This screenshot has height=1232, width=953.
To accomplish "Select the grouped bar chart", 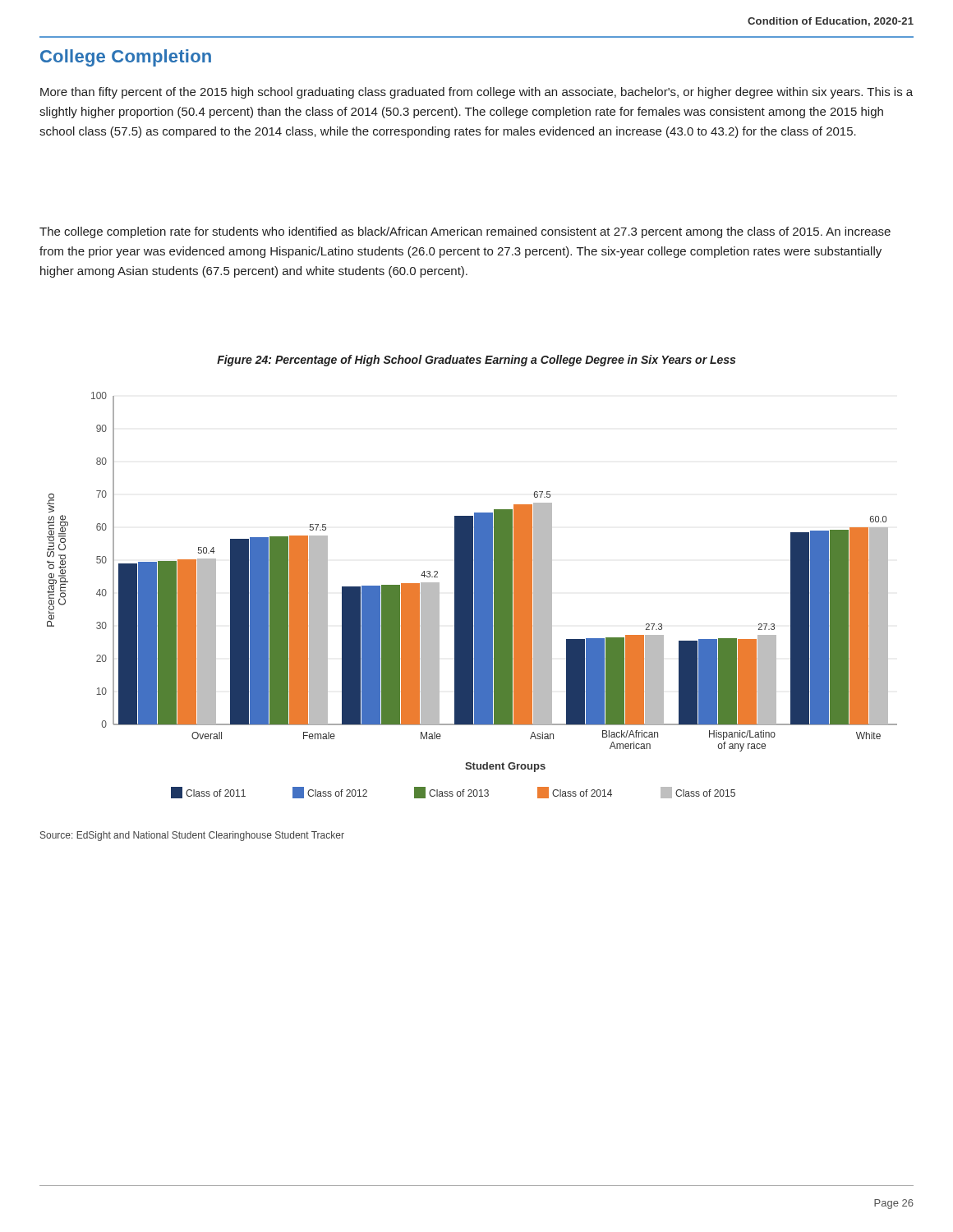I will pyautogui.click(x=476, y=597).
